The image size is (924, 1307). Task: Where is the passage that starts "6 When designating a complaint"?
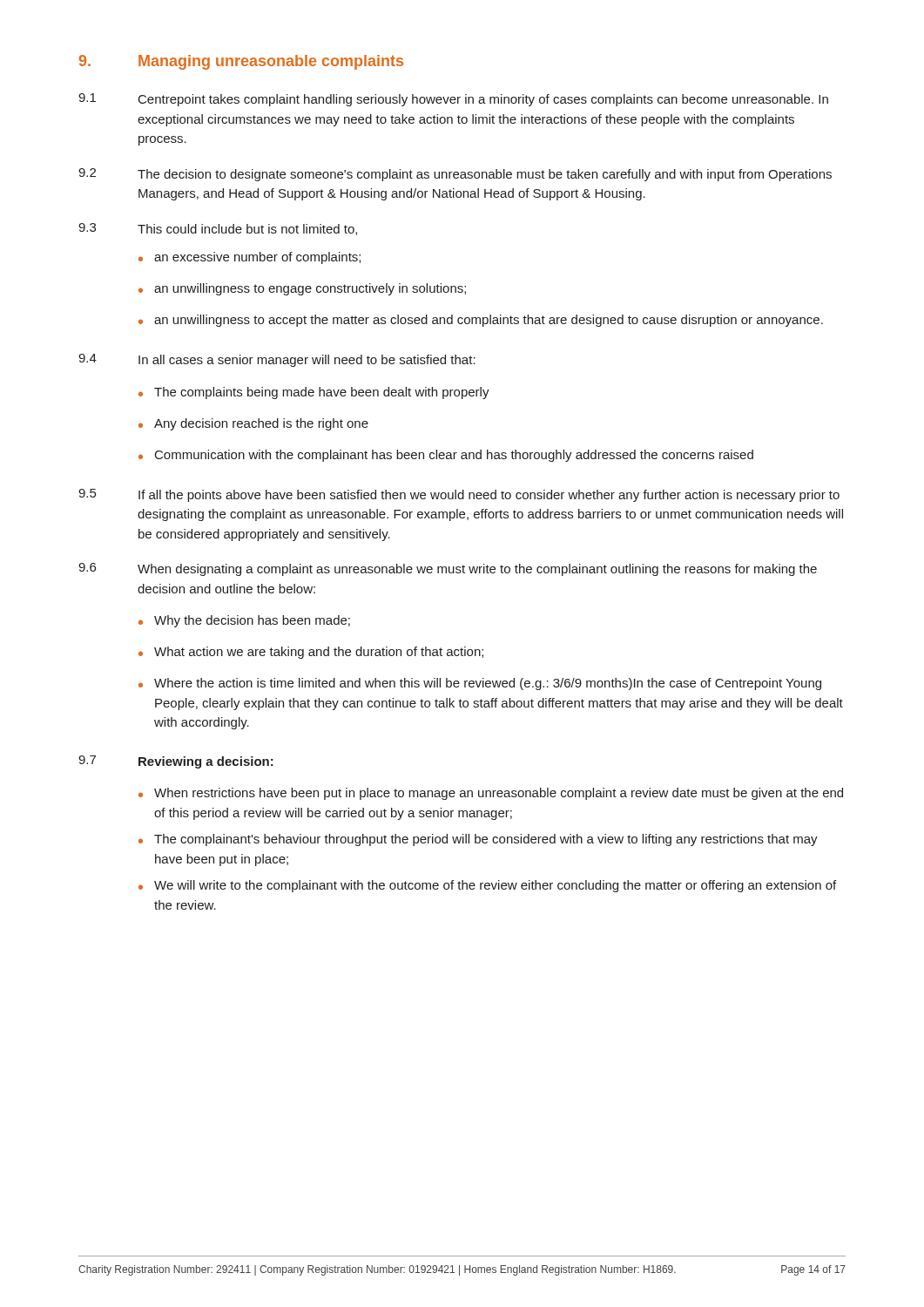coord(462,579)
